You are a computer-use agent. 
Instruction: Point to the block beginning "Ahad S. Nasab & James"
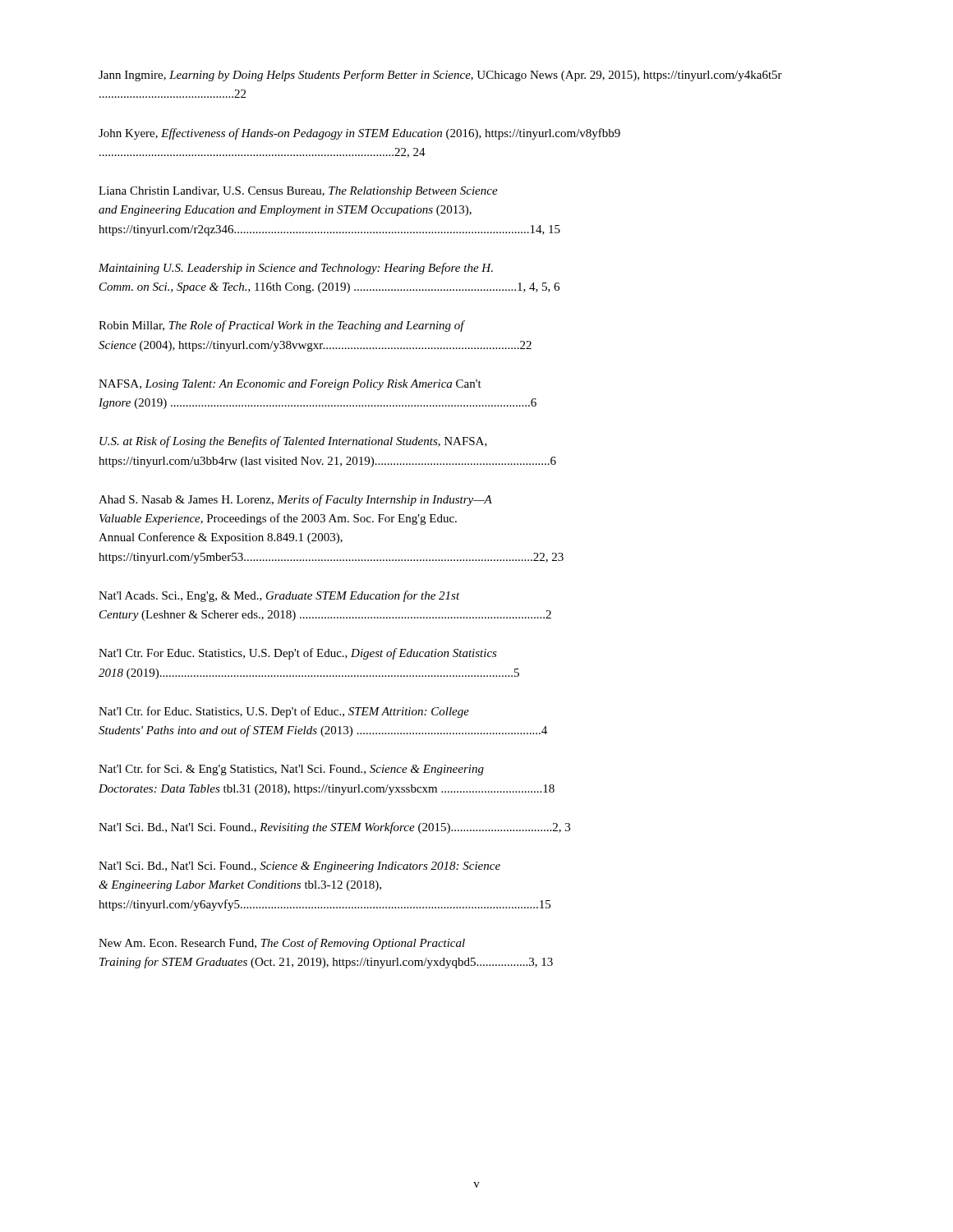[x=295, y=500]
